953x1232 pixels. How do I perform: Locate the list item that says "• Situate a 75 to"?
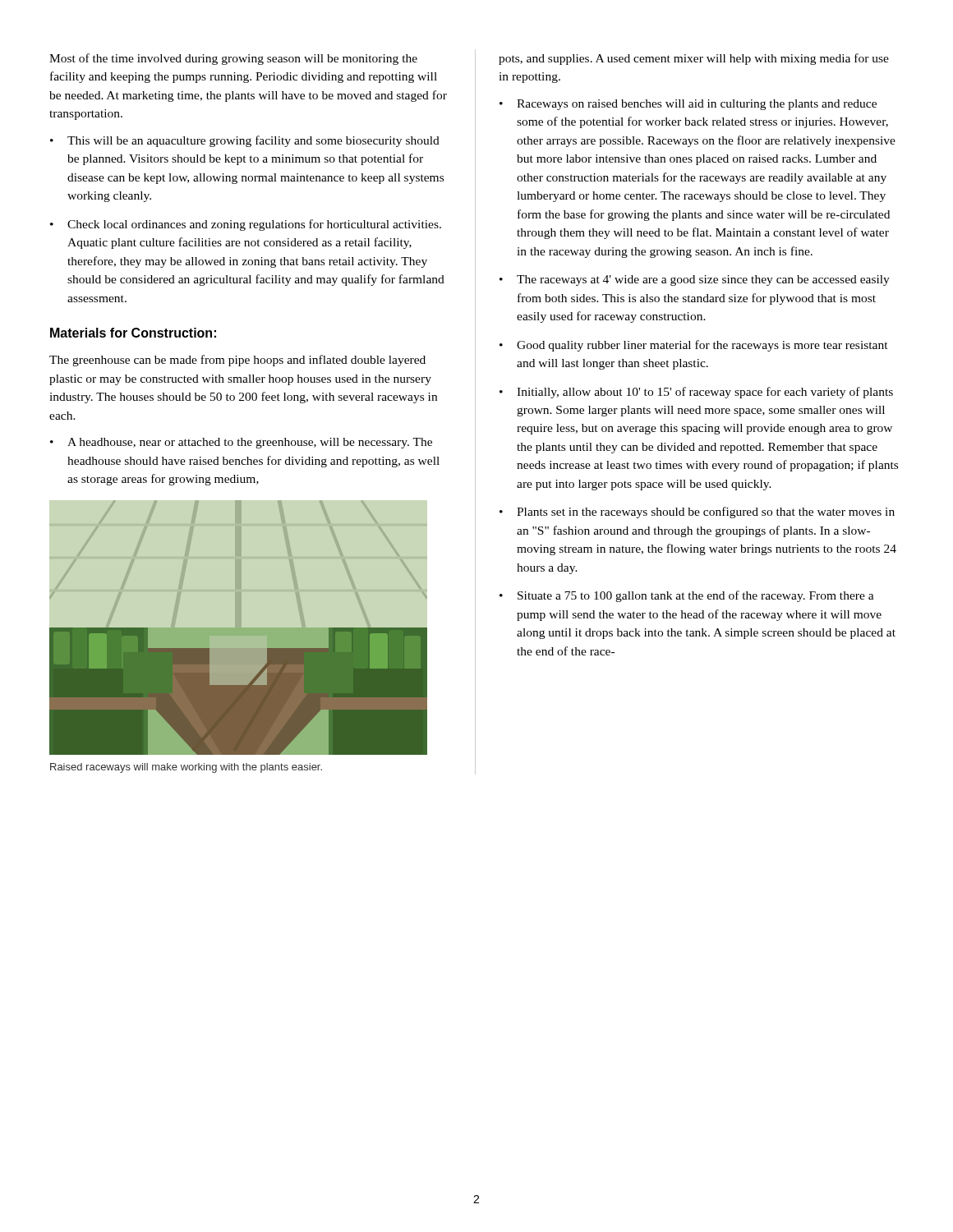(x=700, y=623)
